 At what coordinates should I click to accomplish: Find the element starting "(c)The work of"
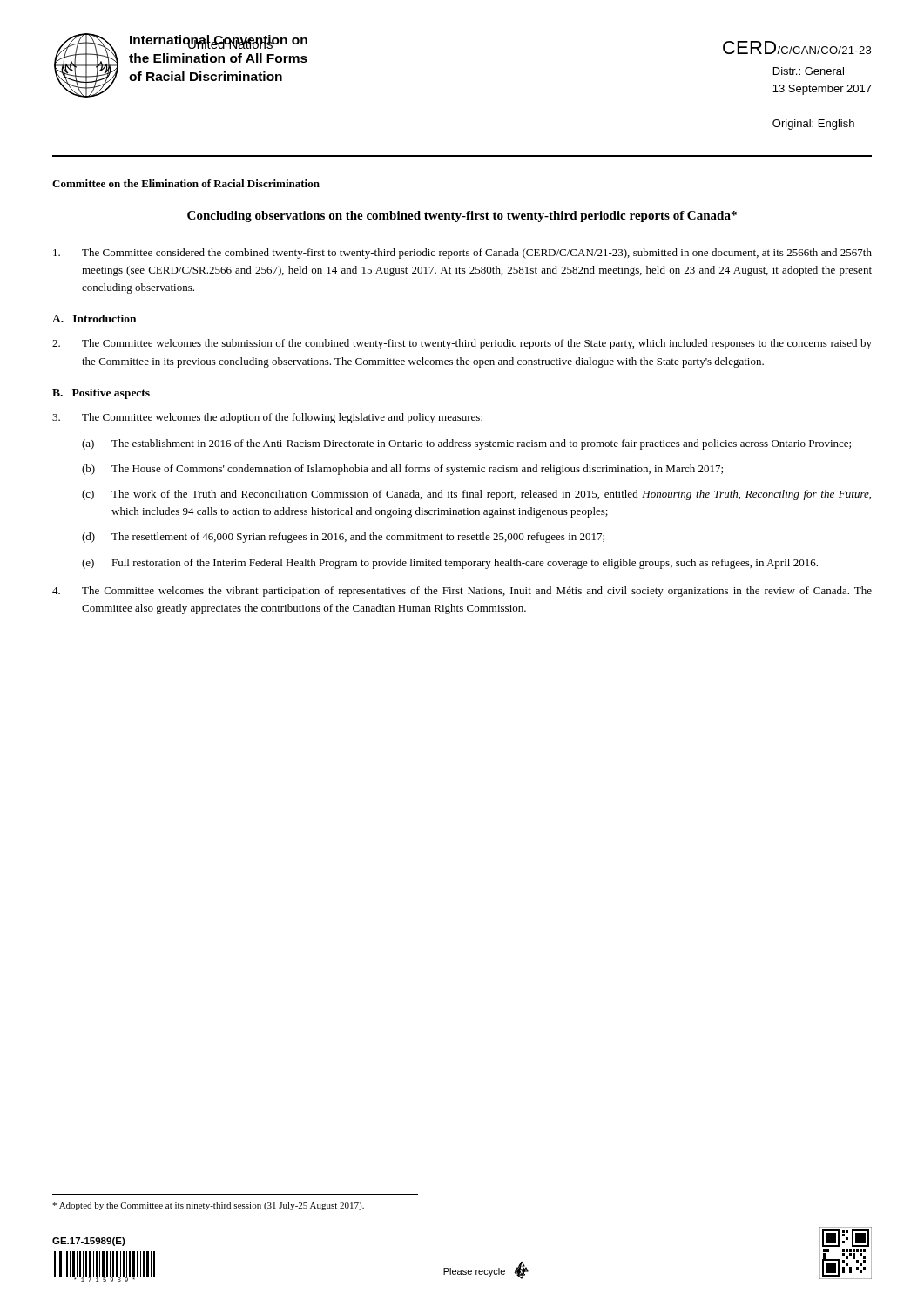[x=477, y=503]
